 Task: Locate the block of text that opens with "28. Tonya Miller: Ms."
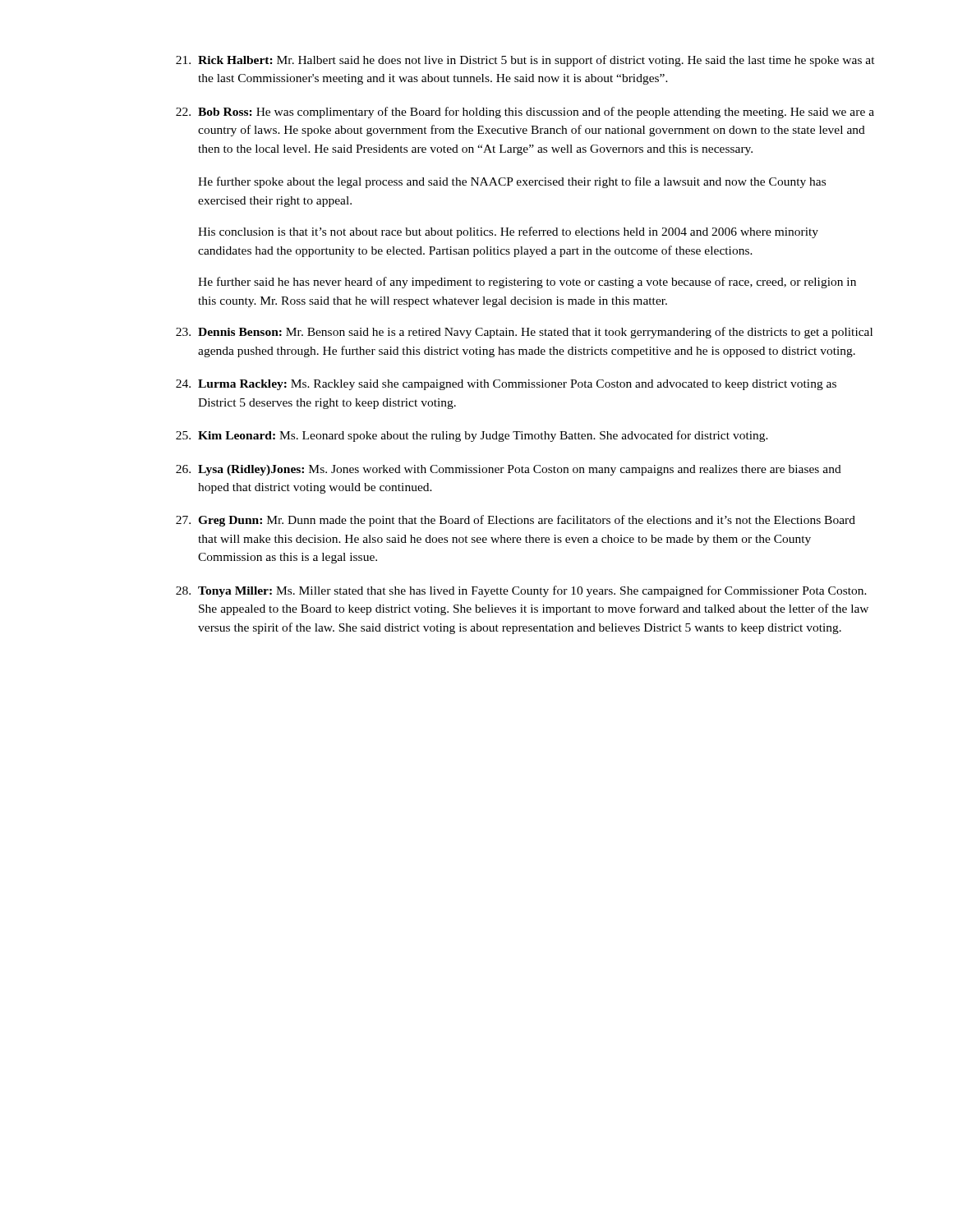(513, 609)
